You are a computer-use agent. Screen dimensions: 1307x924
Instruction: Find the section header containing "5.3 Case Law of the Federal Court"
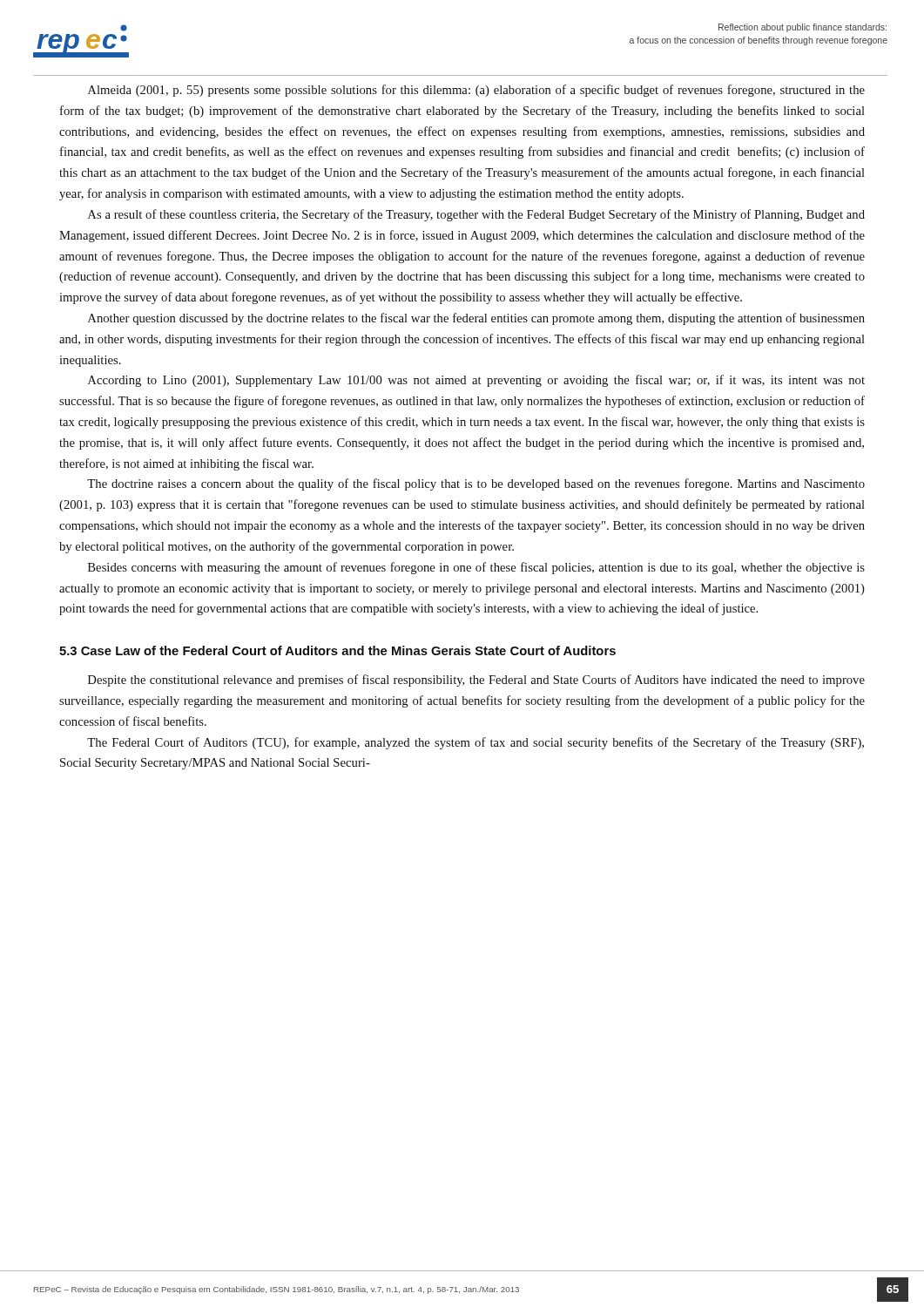click(x=338, y=651)
